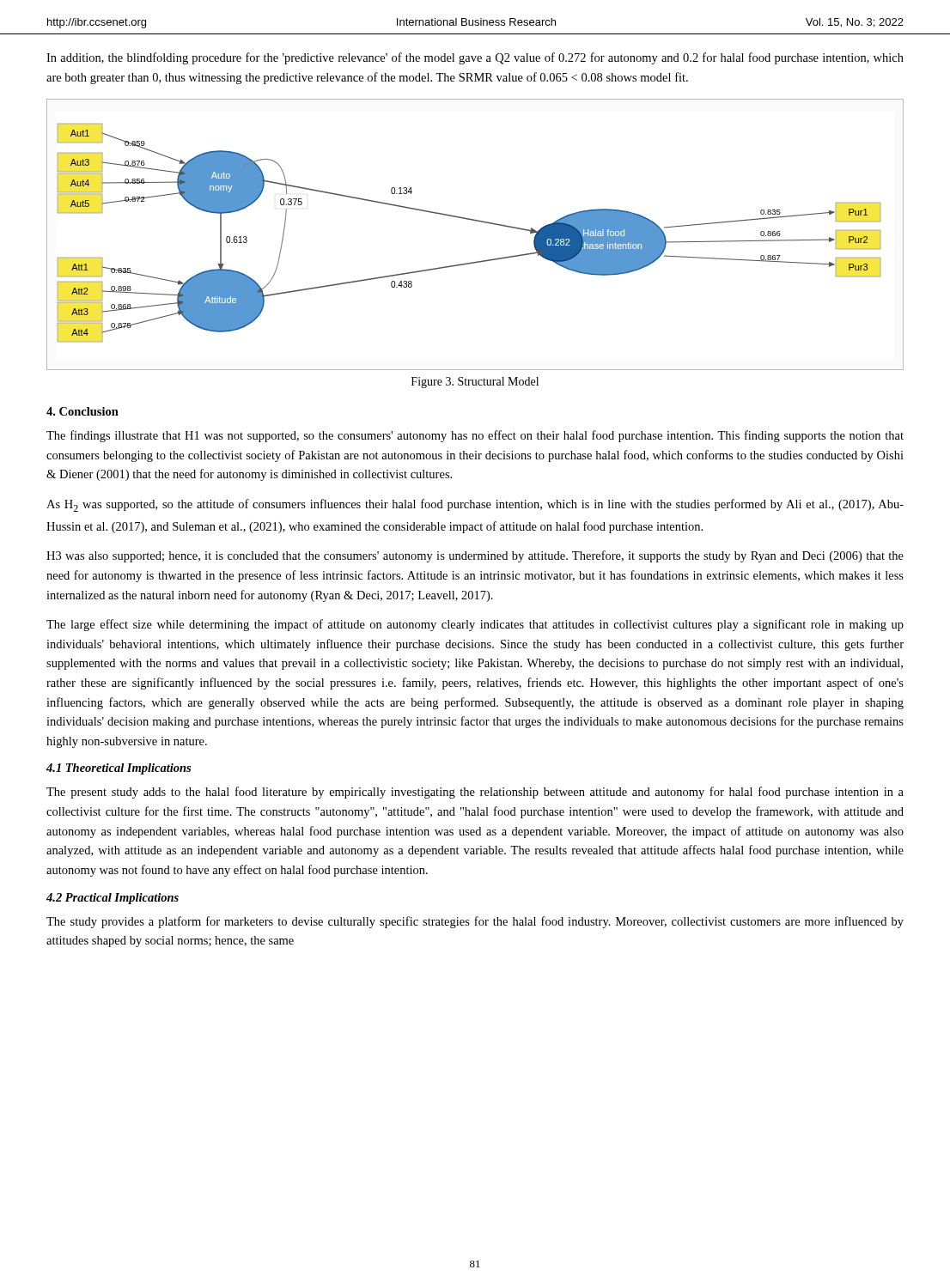Click where it says "4.1 Theoretical Implications"
Image resolution: width=950 pixels, height=1288 pixels.
(119, 768)
